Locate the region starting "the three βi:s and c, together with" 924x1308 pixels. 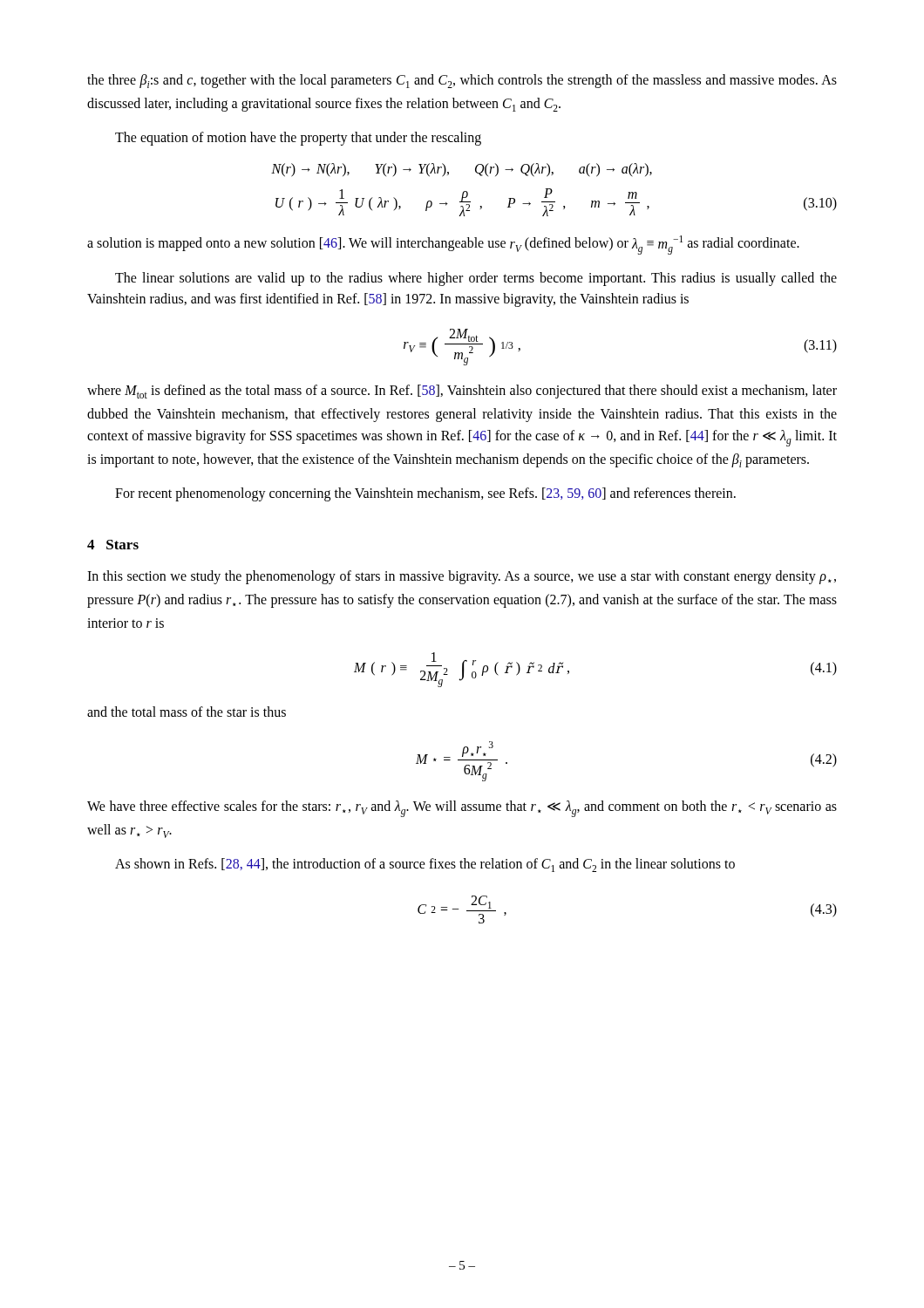click(x=462, y=93)
